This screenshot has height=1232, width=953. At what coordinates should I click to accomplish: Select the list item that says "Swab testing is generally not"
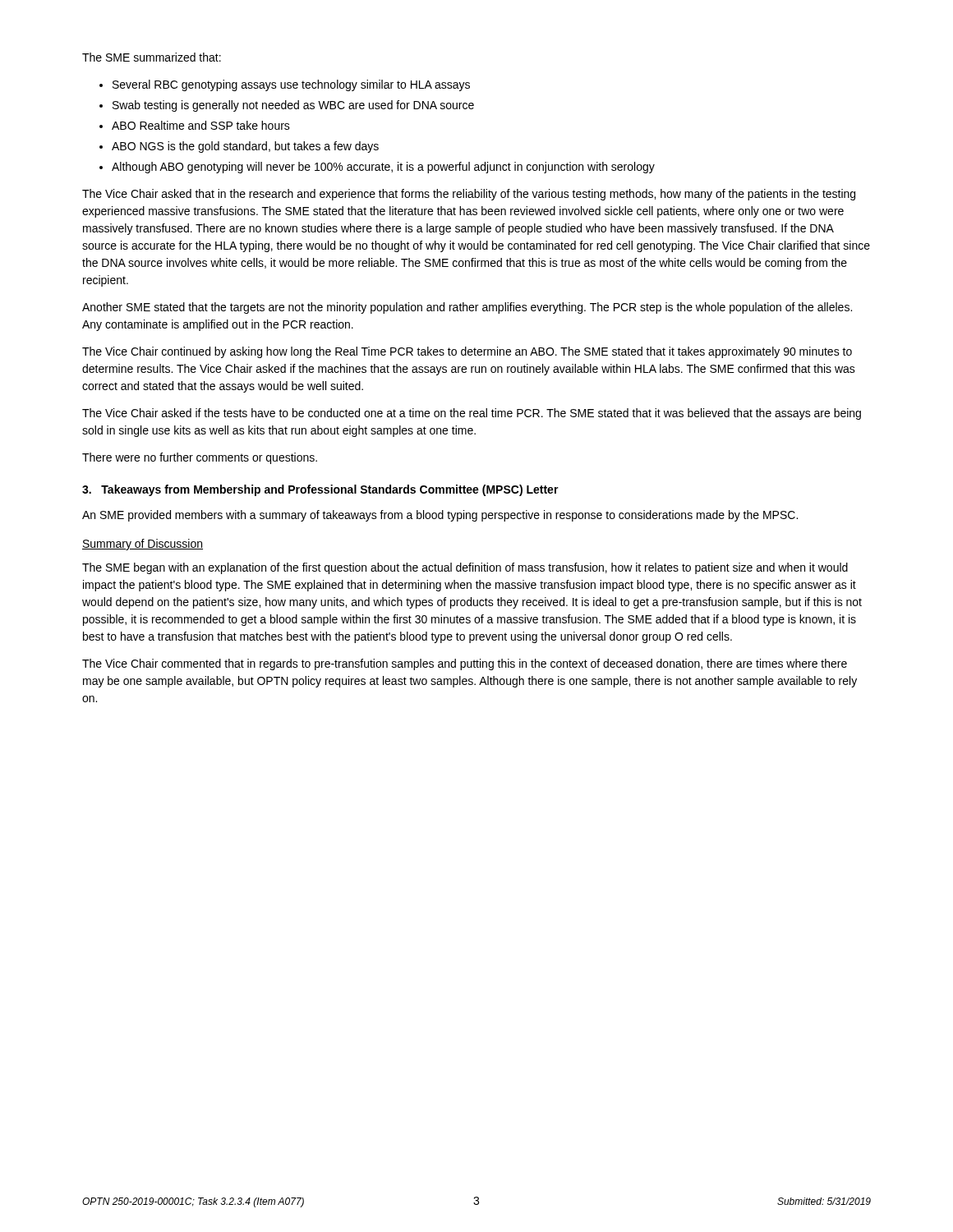click(293, 105)
